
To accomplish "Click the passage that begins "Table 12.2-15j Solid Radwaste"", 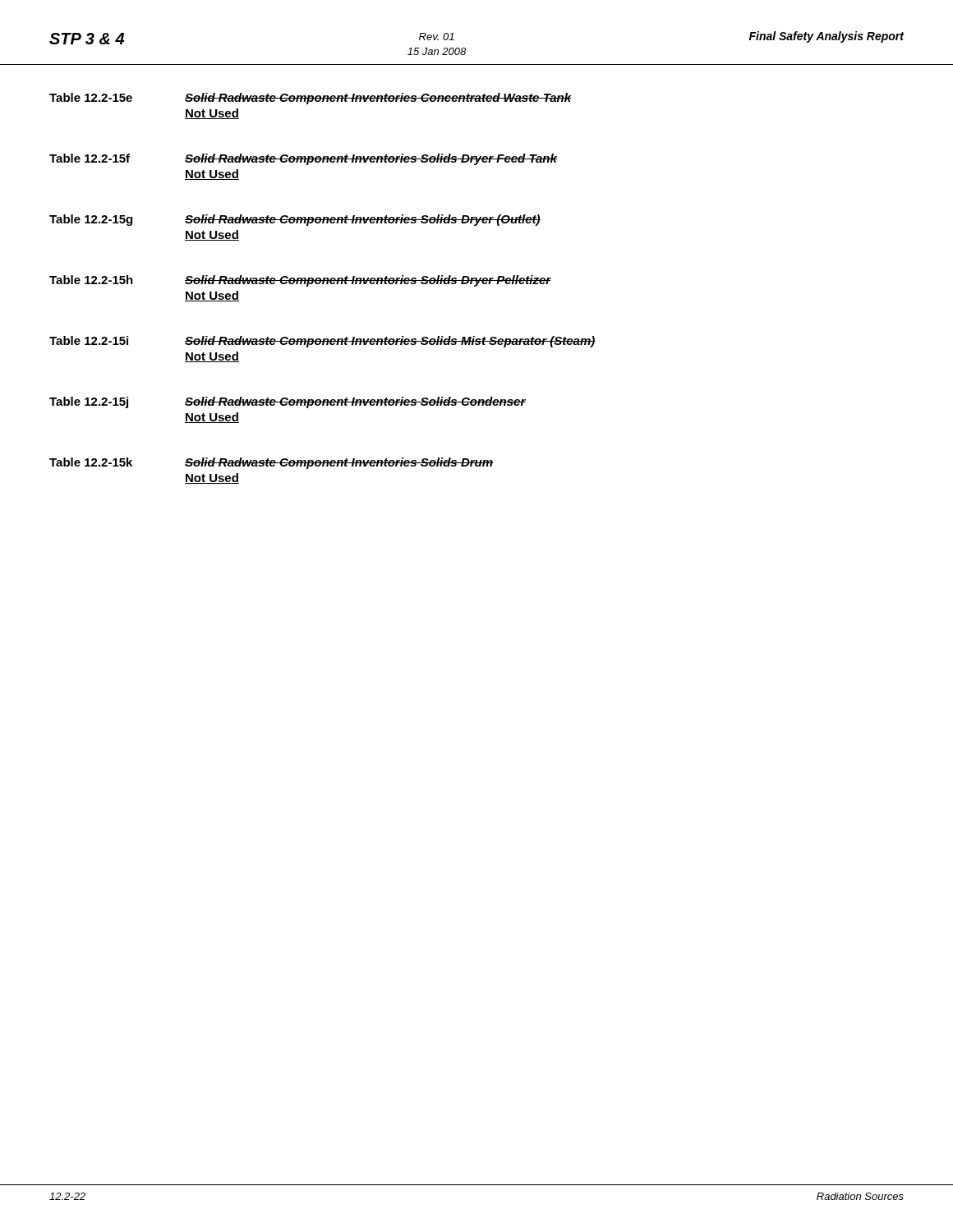I will 476,409.
